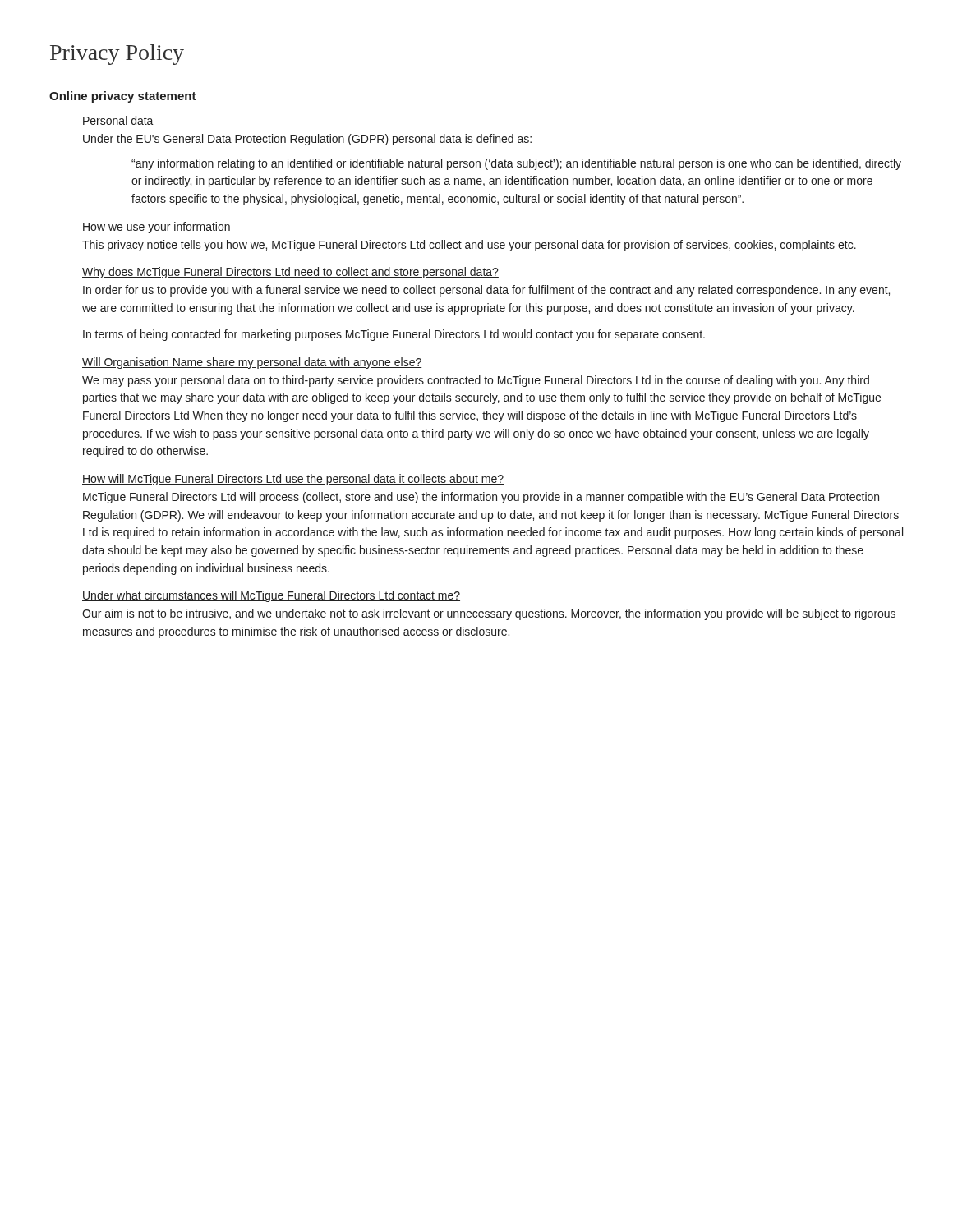The height and width of the screenshot is (1232, 953).
Task: Select the section header that reads "Online privacy statement"
Action: click(123, 96)
